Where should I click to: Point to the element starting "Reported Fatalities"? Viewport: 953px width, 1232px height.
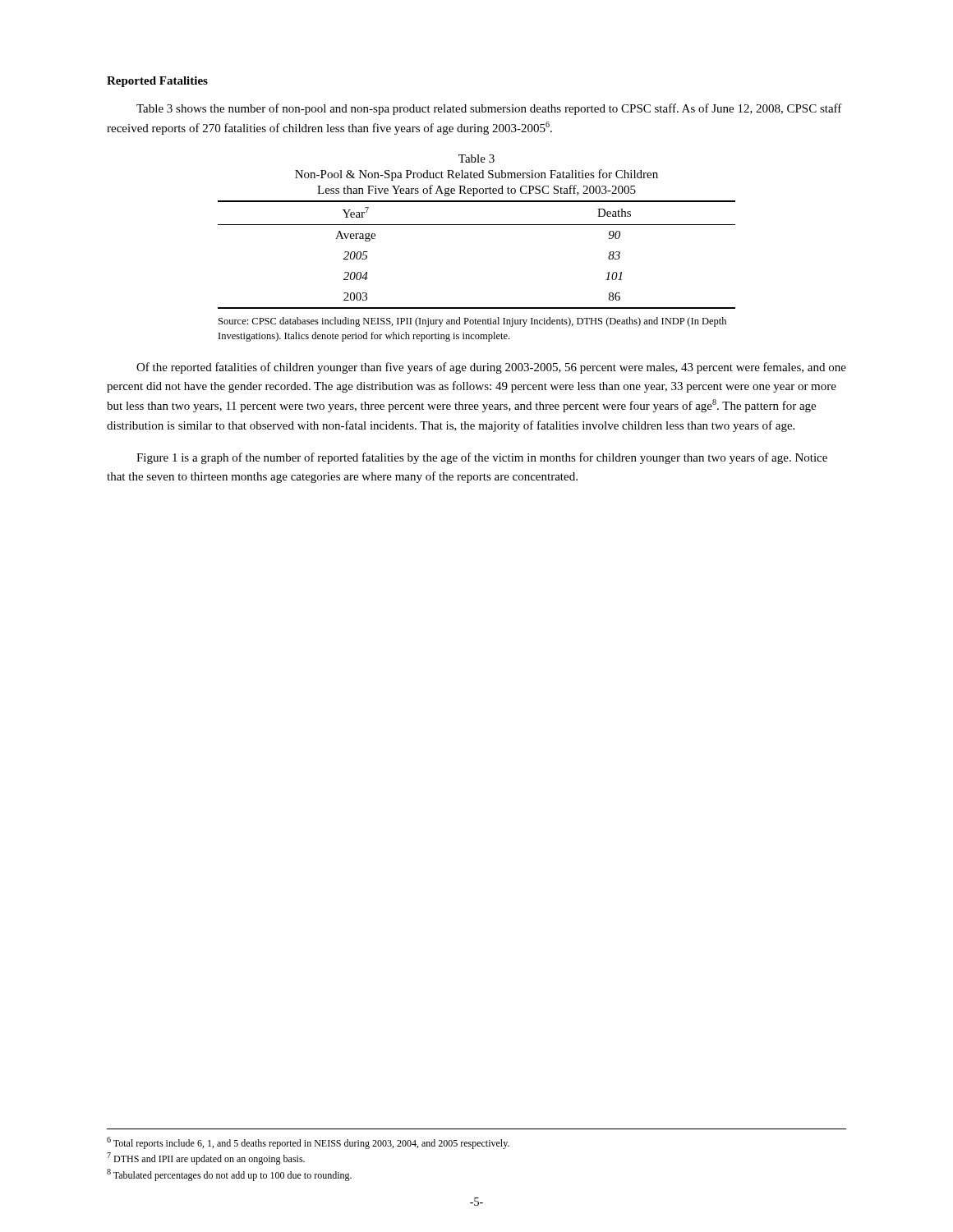pos(157,81)
